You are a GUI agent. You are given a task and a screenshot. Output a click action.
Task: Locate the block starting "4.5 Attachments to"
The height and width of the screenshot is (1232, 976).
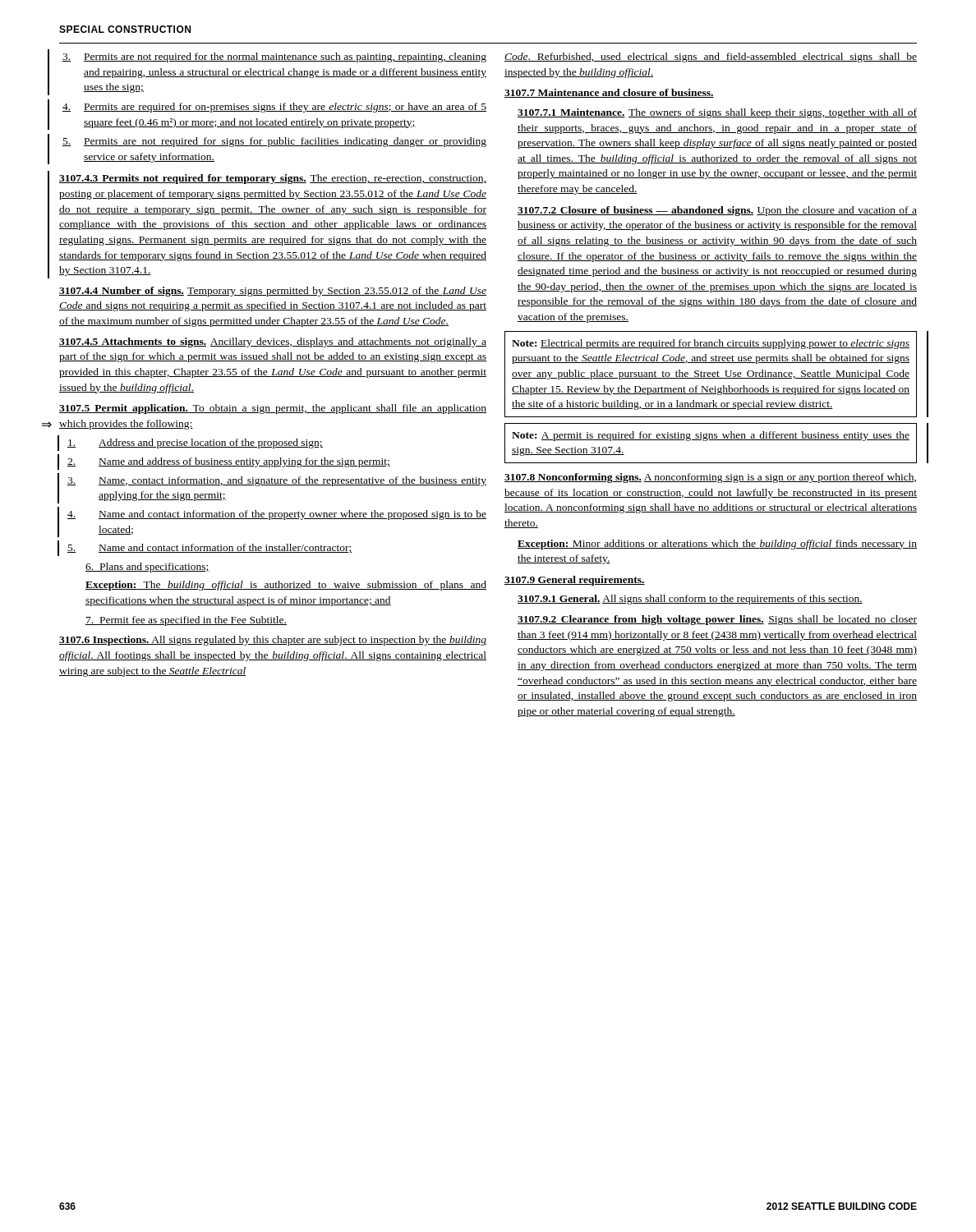click(x=273, y=364)
